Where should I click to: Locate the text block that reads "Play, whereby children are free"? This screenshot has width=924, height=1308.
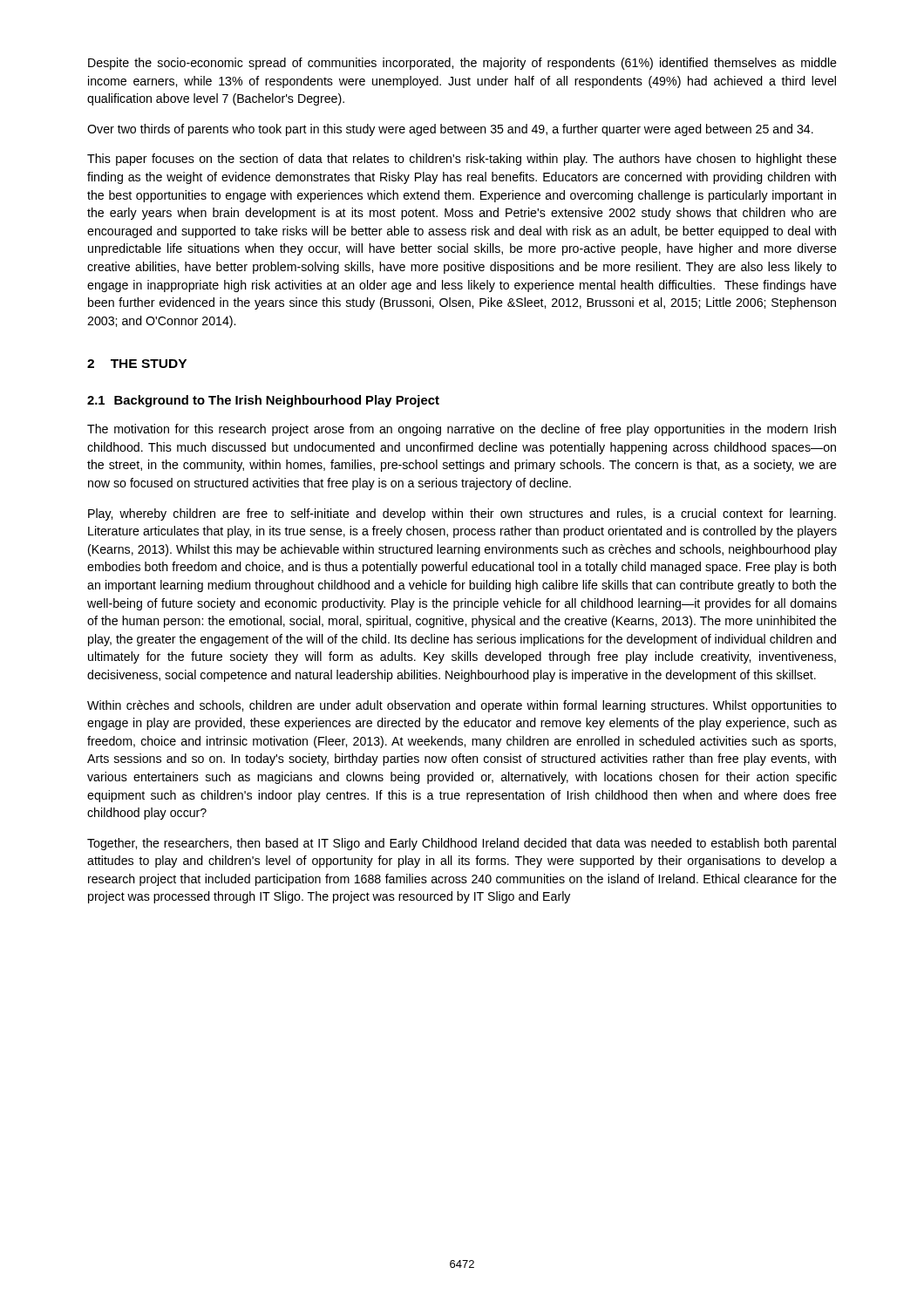(462, 594)
